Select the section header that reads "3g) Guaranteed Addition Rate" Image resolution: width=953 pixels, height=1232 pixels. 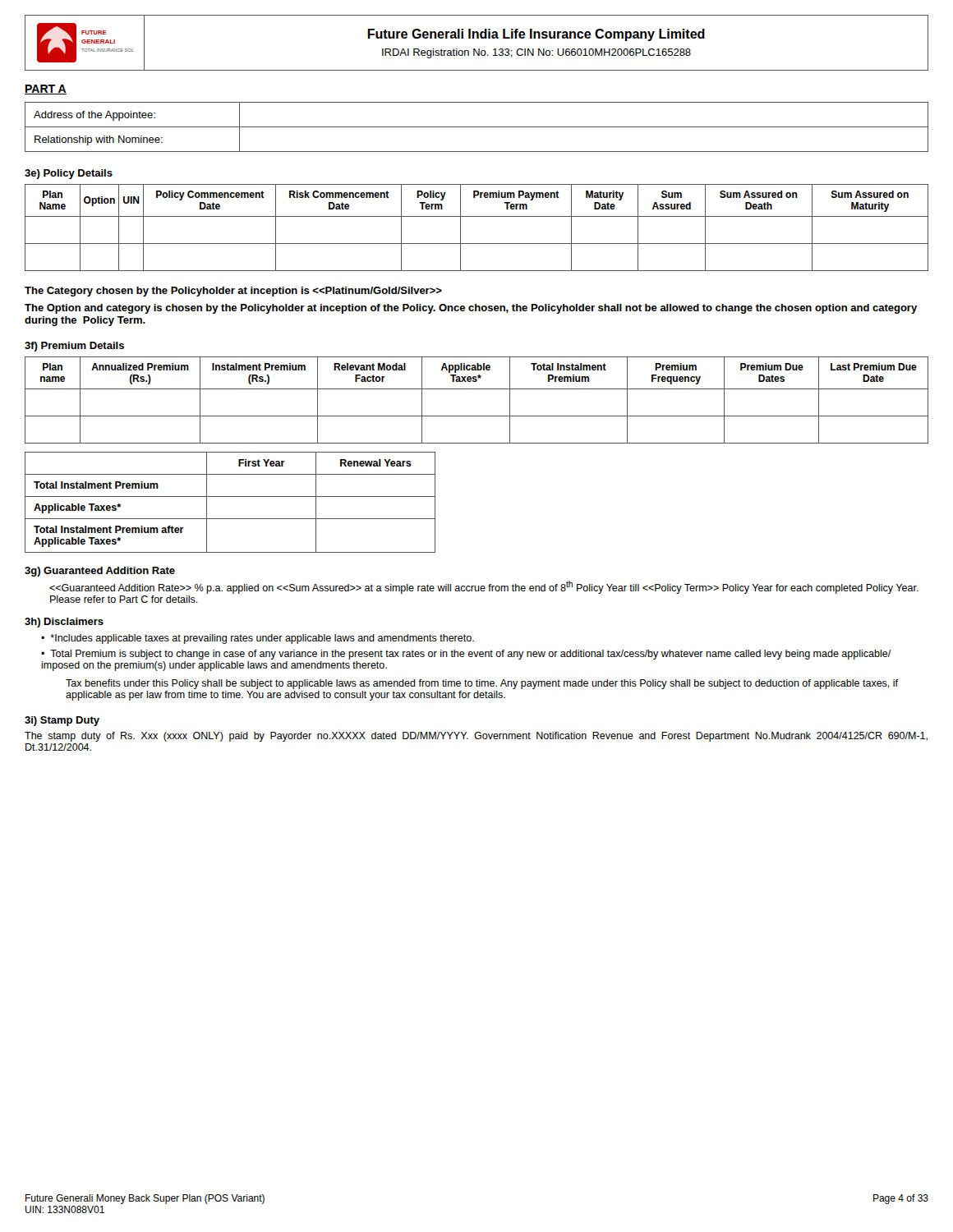(100, 570)
